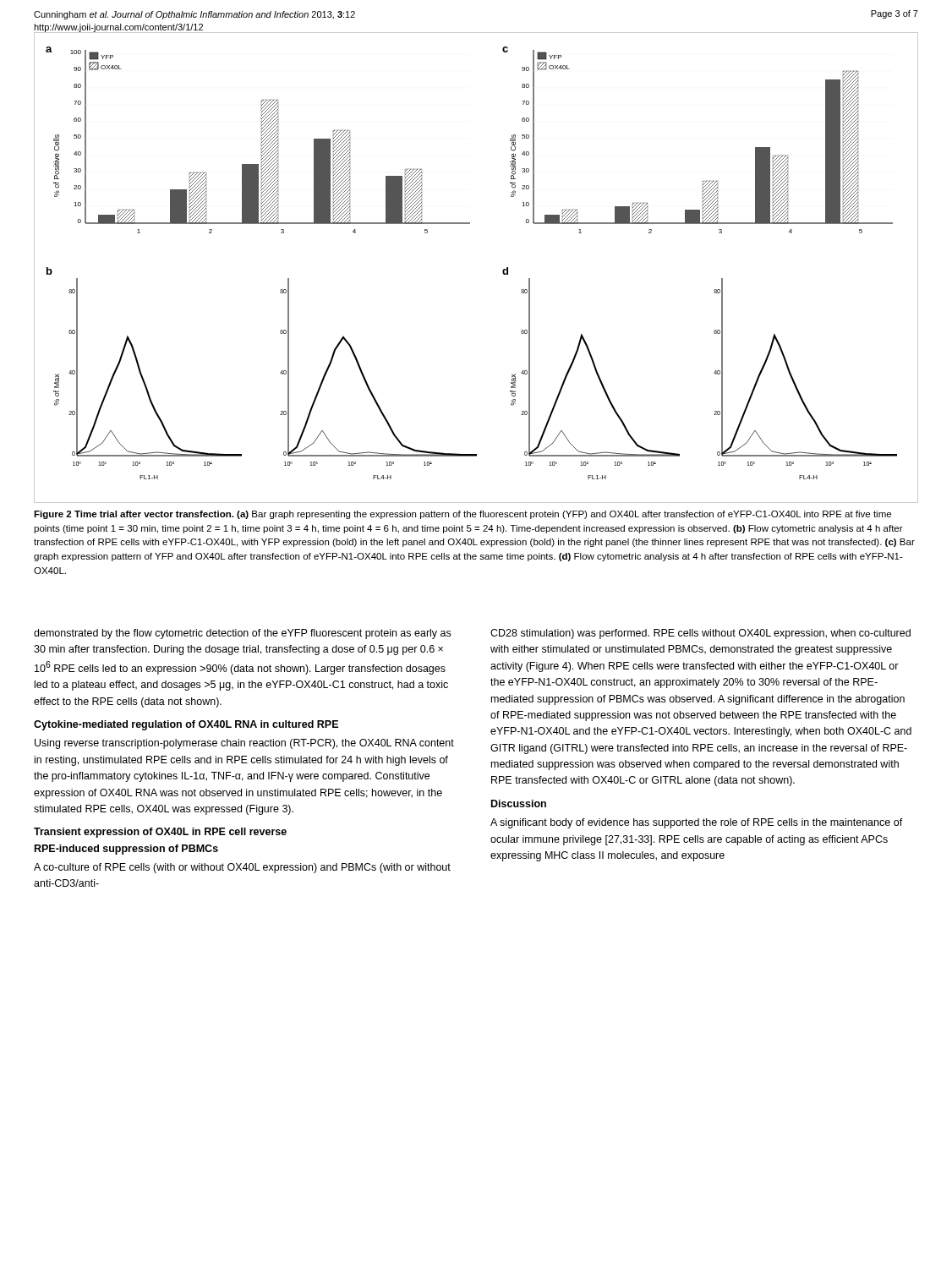
Task: Click on the caption containing "Figure 2 Time trial after vector transfection. (a)"
Action: (x=474, y=542)
